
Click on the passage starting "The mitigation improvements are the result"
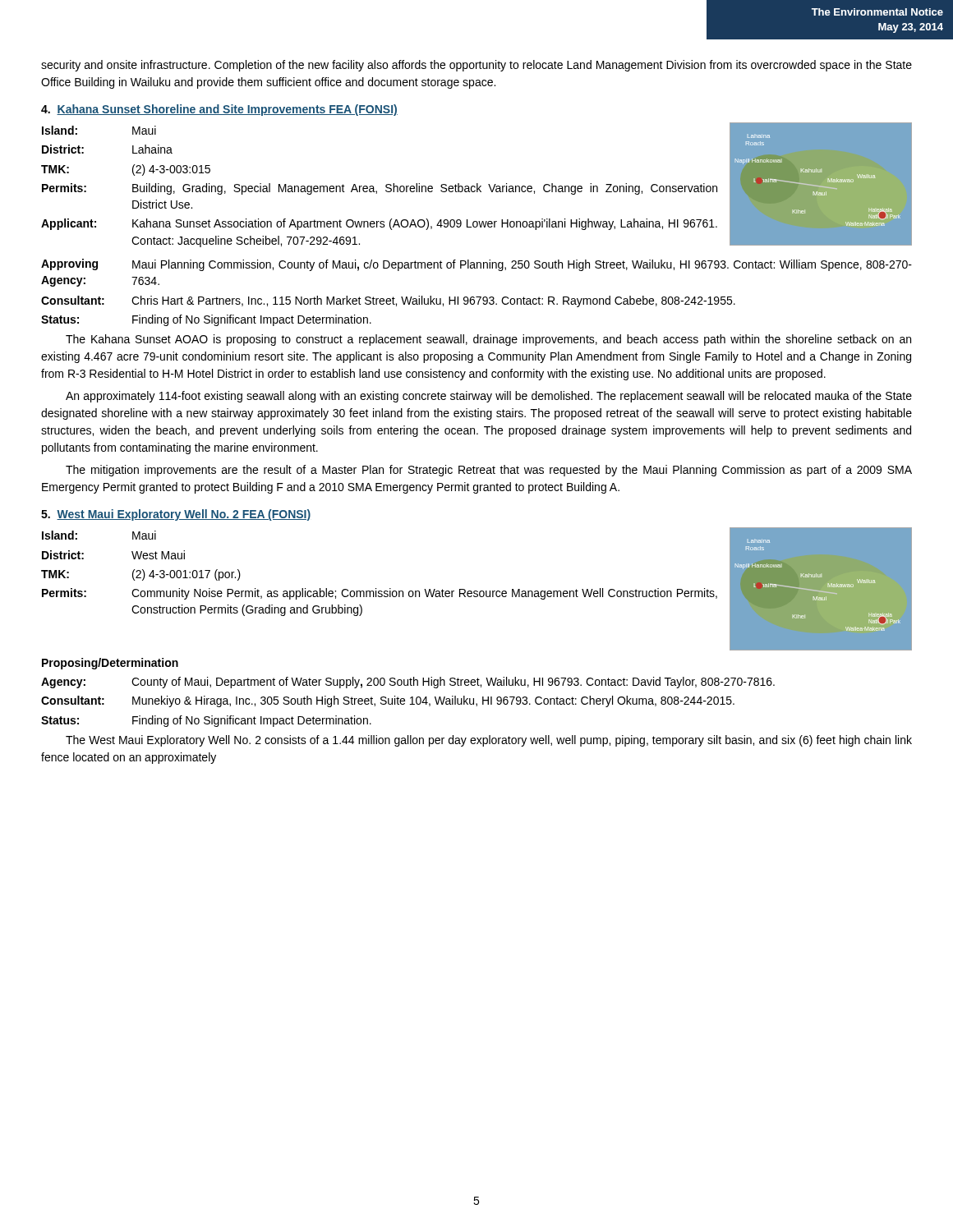click(476, 479)
